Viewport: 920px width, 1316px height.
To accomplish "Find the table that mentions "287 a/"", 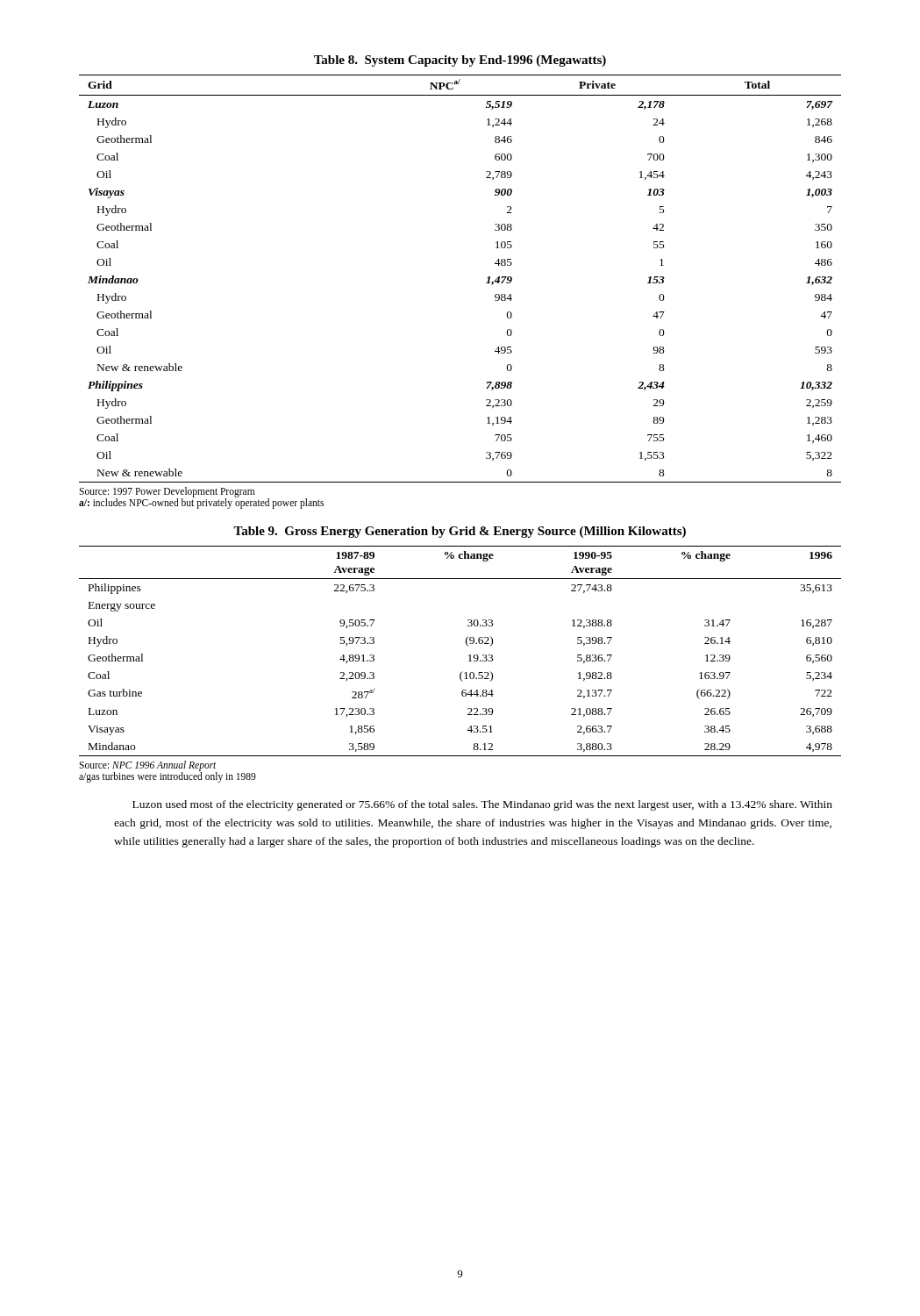I will point(460,651).
